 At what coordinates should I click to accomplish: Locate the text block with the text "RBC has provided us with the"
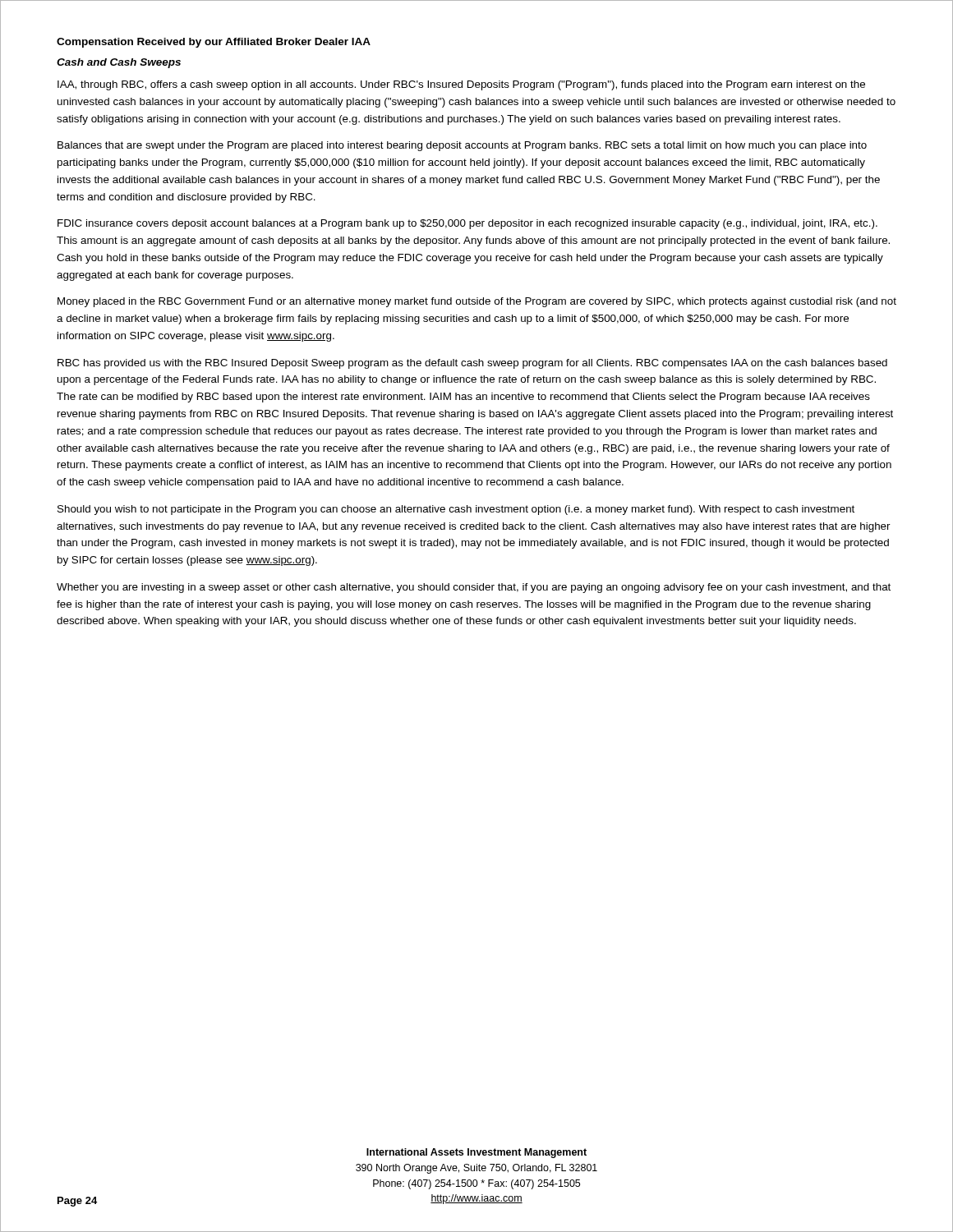[x=475, y=422]
